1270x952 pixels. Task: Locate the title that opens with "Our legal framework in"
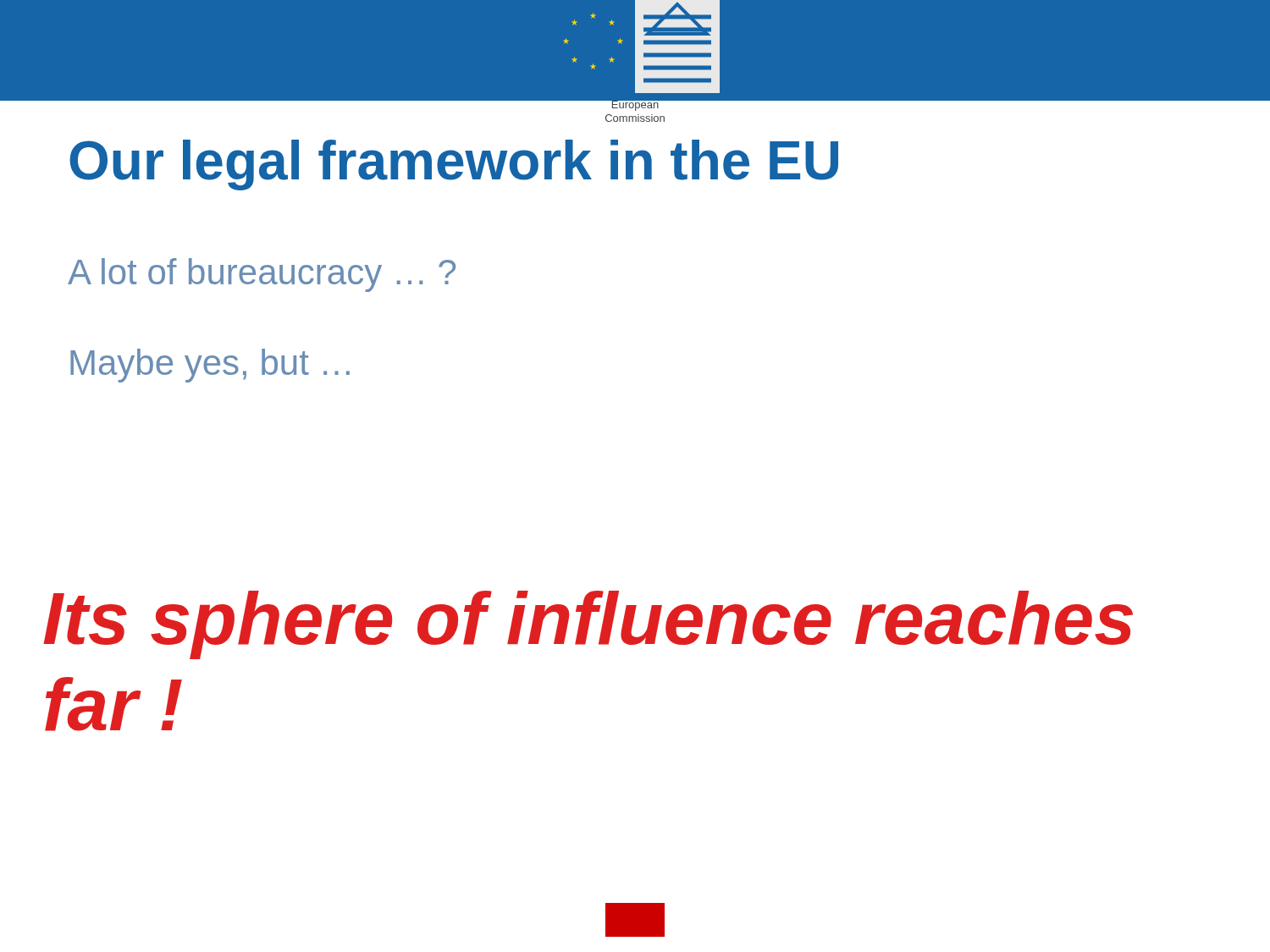pos(455,161)
